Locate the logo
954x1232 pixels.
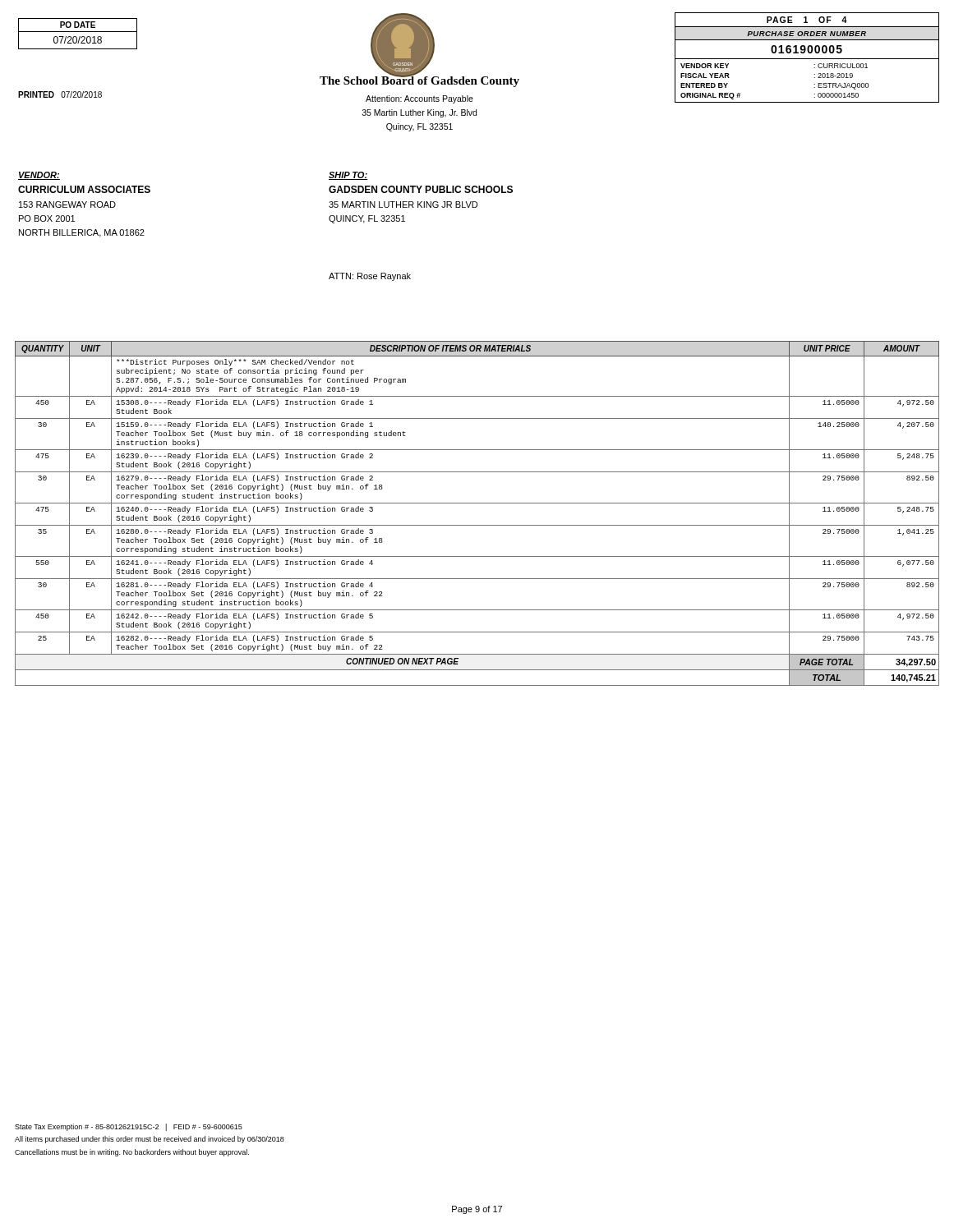pyautogui.click(x=403, y=45)
